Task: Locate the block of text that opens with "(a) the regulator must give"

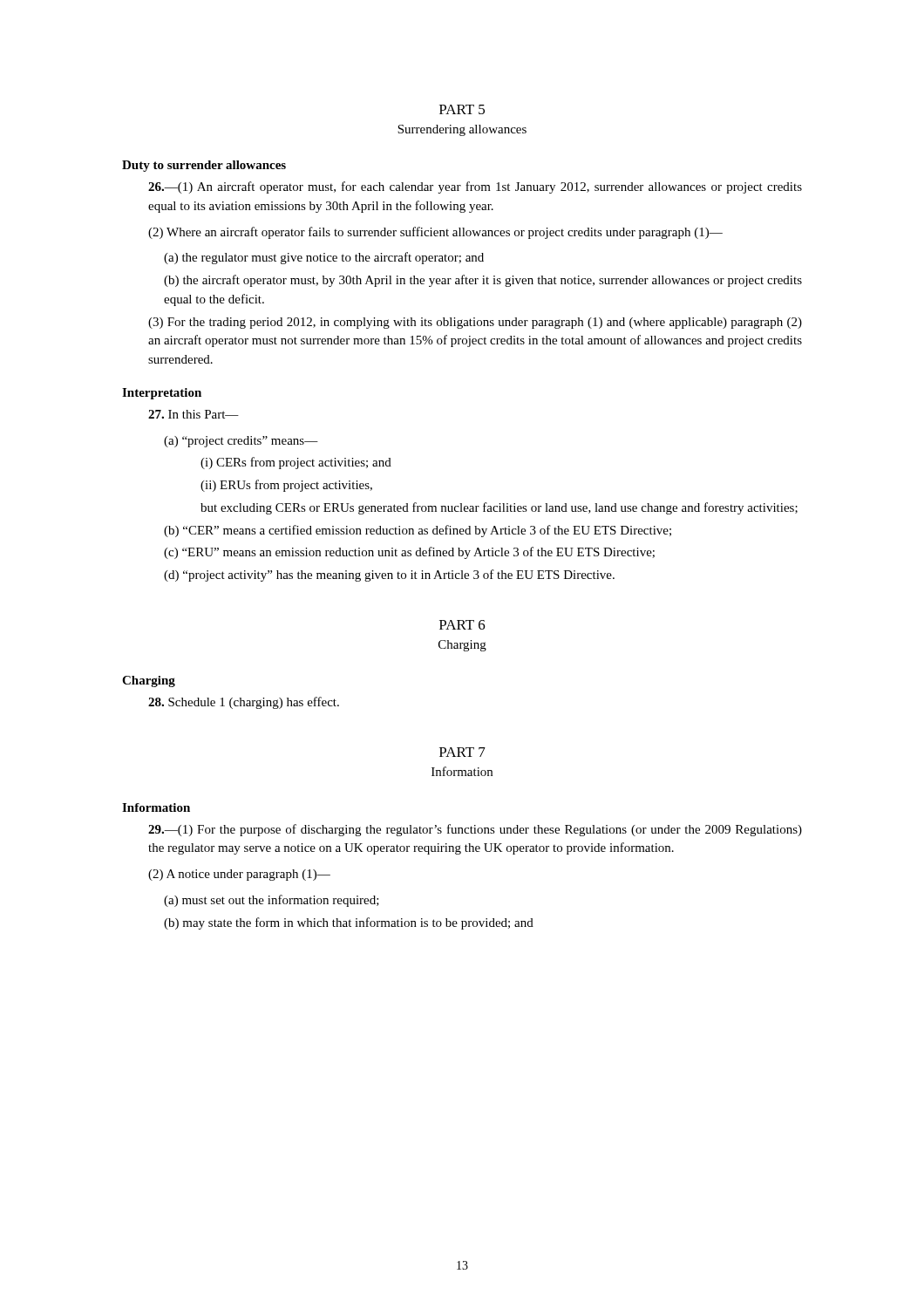Action: pos(324,257)
